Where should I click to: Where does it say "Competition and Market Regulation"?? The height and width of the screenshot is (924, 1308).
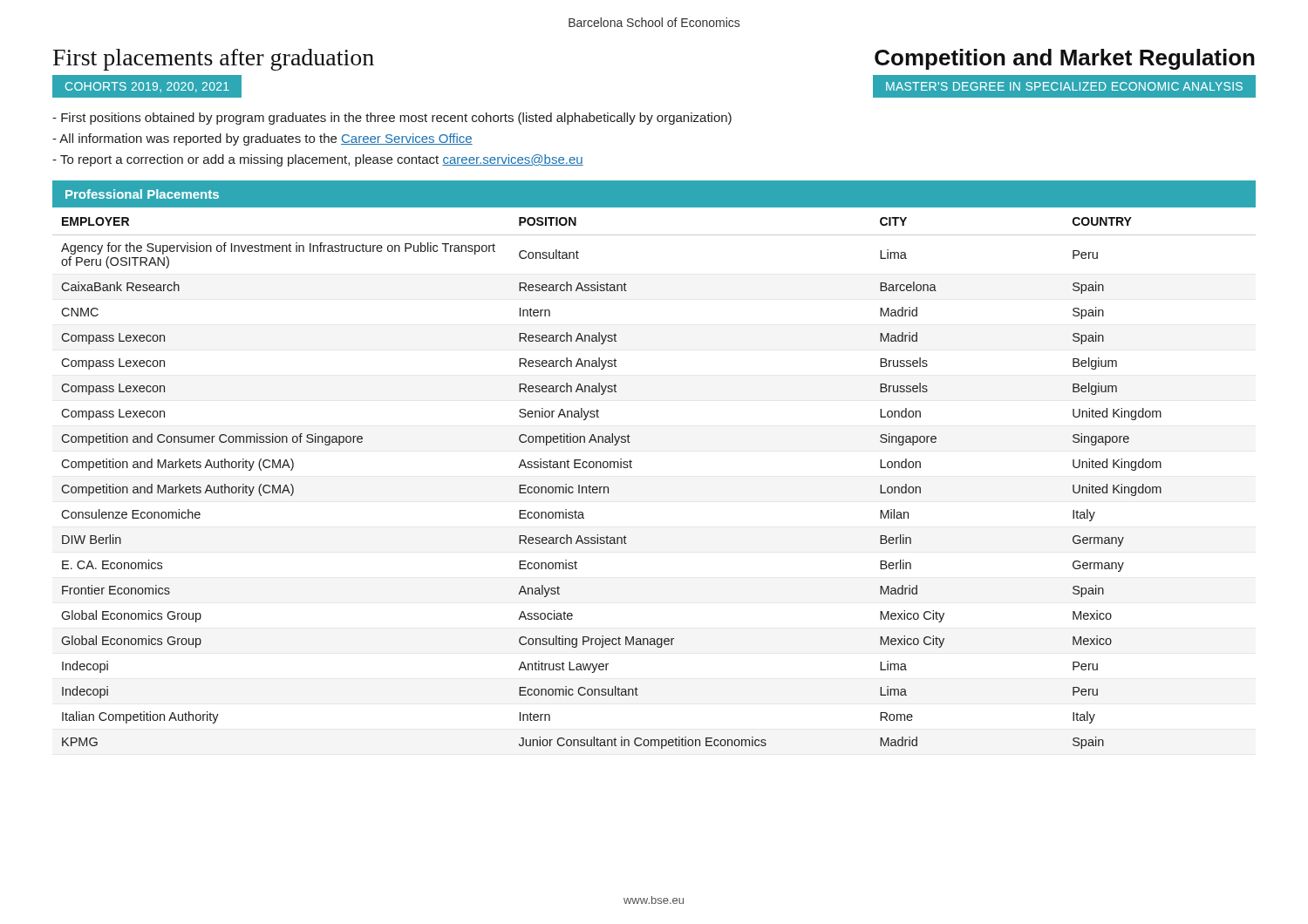pos(1065,58)
